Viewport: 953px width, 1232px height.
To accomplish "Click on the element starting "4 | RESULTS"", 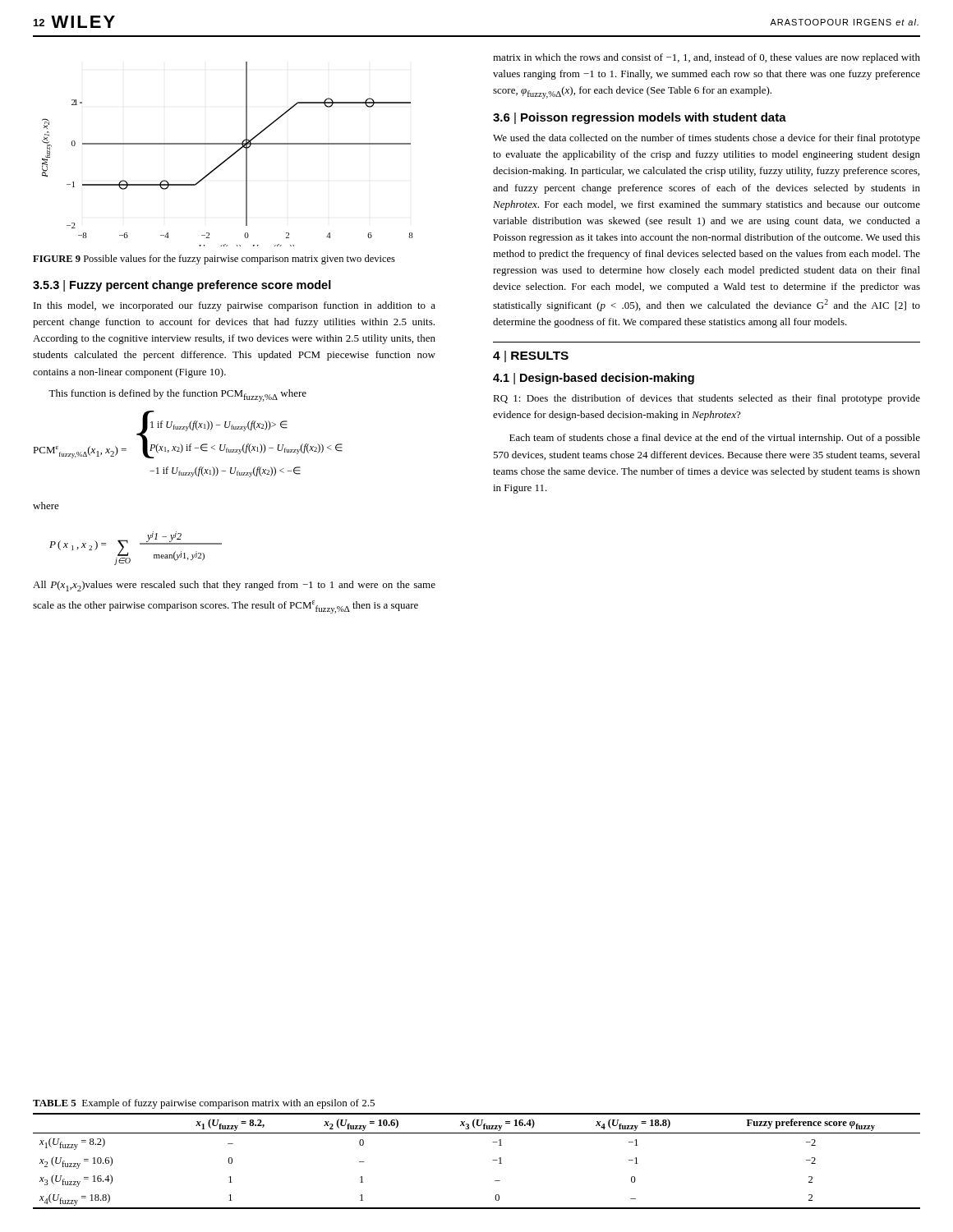I will pyautogui.click(x=531, y=355).
